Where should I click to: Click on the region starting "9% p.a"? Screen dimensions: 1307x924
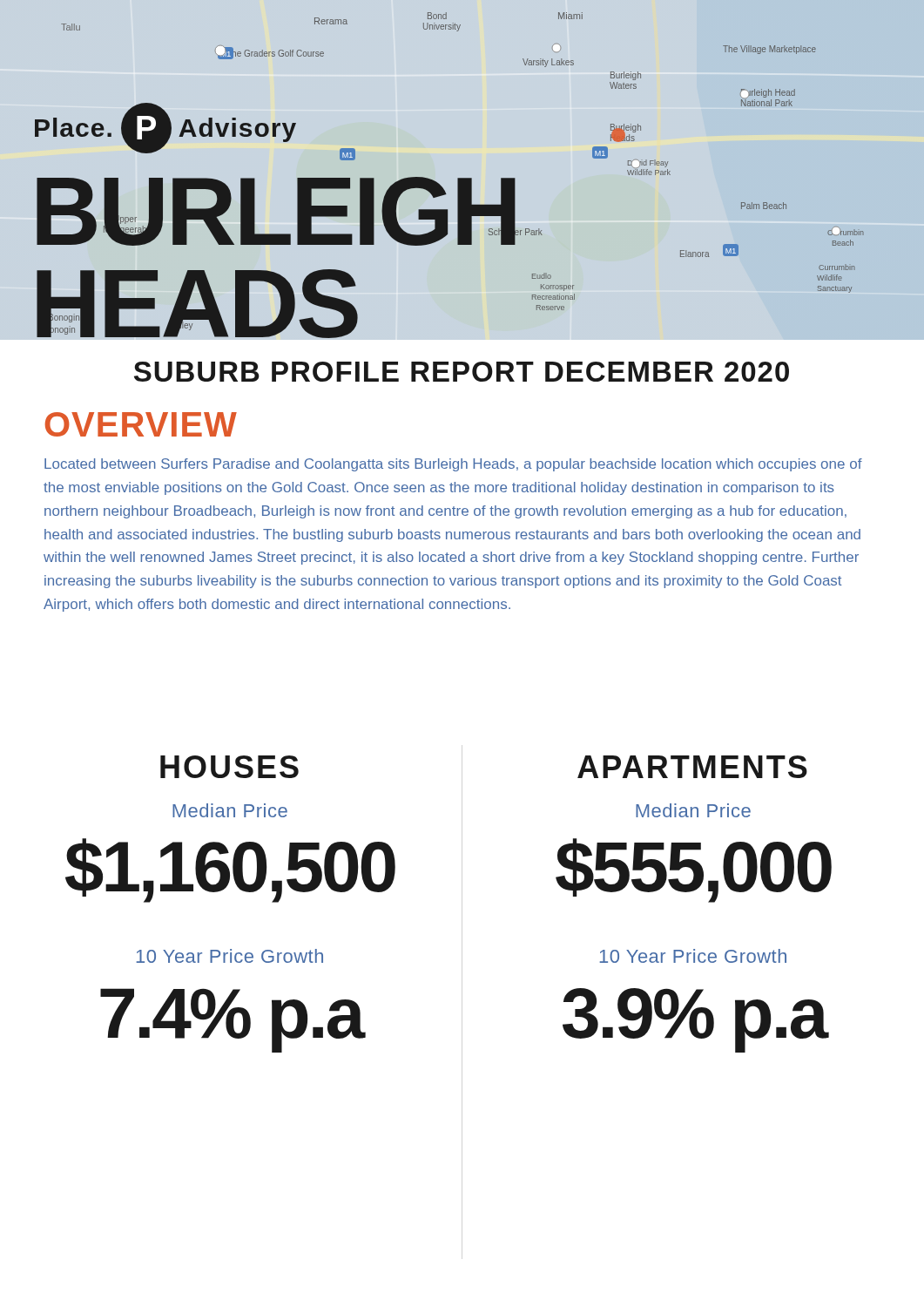pos(693,1013)
